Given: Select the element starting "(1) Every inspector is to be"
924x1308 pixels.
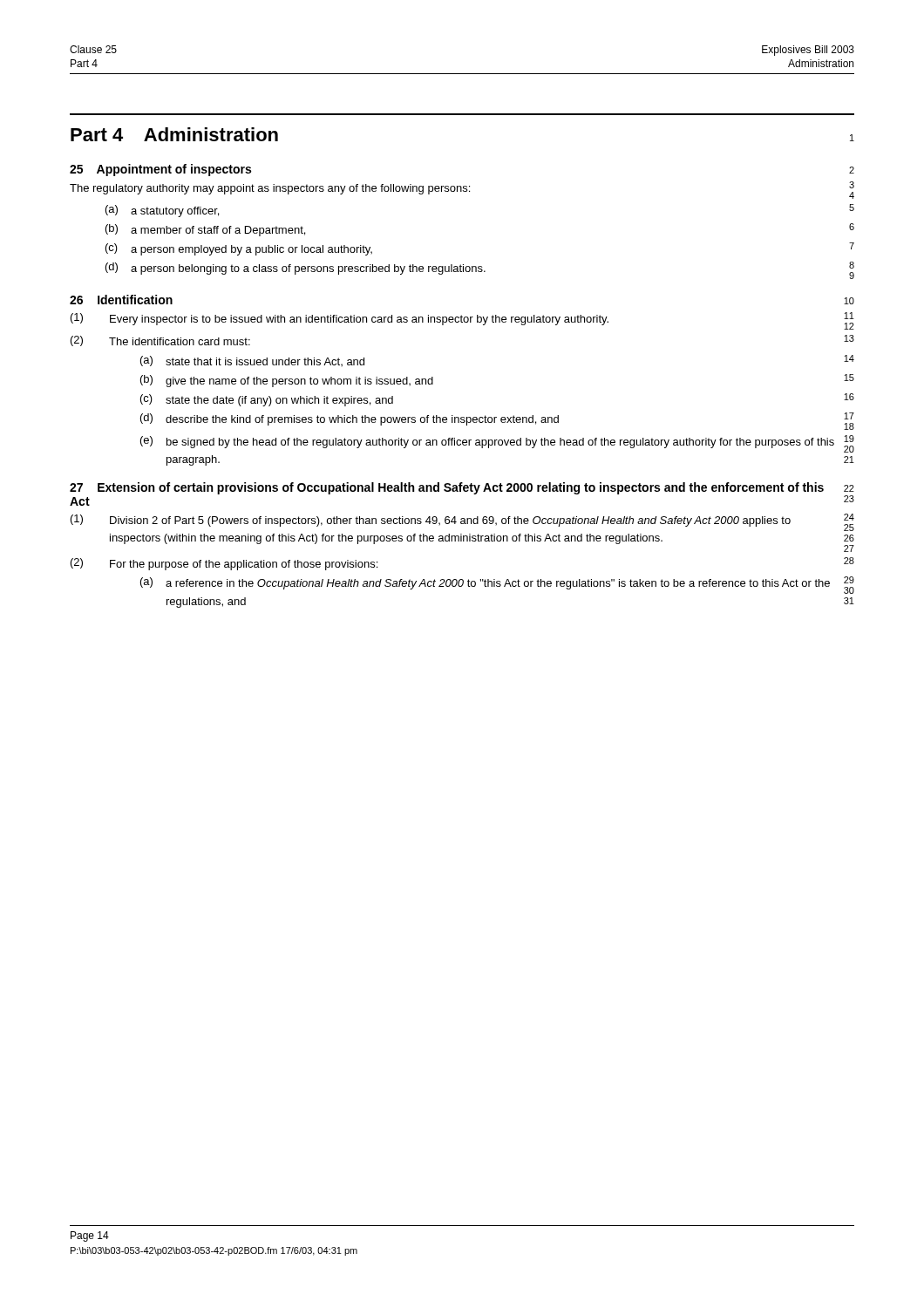Looking at the screenshot, I should pos(462,321).
